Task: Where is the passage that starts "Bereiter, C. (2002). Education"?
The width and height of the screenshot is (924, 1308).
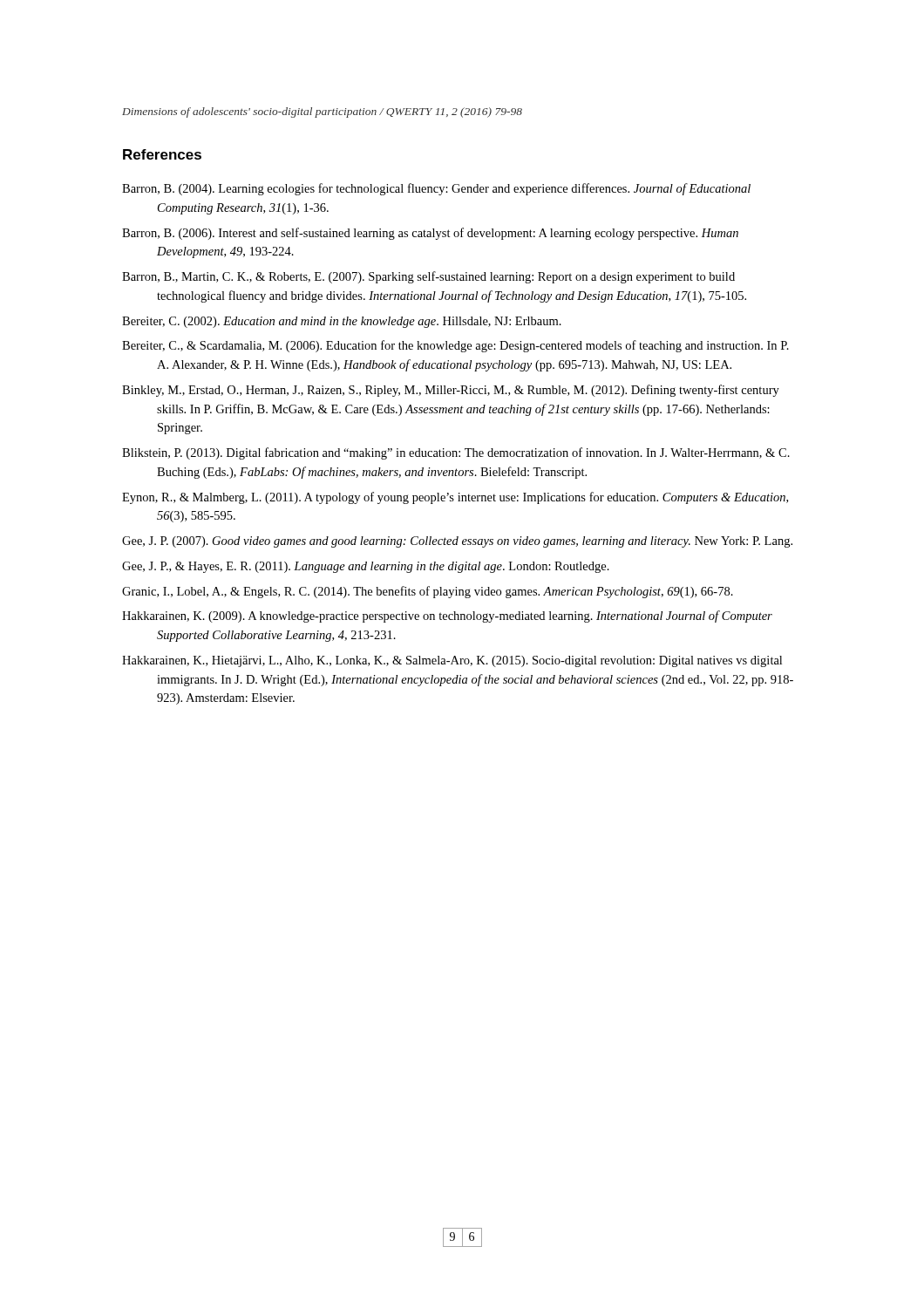Action: click(342, 320)
